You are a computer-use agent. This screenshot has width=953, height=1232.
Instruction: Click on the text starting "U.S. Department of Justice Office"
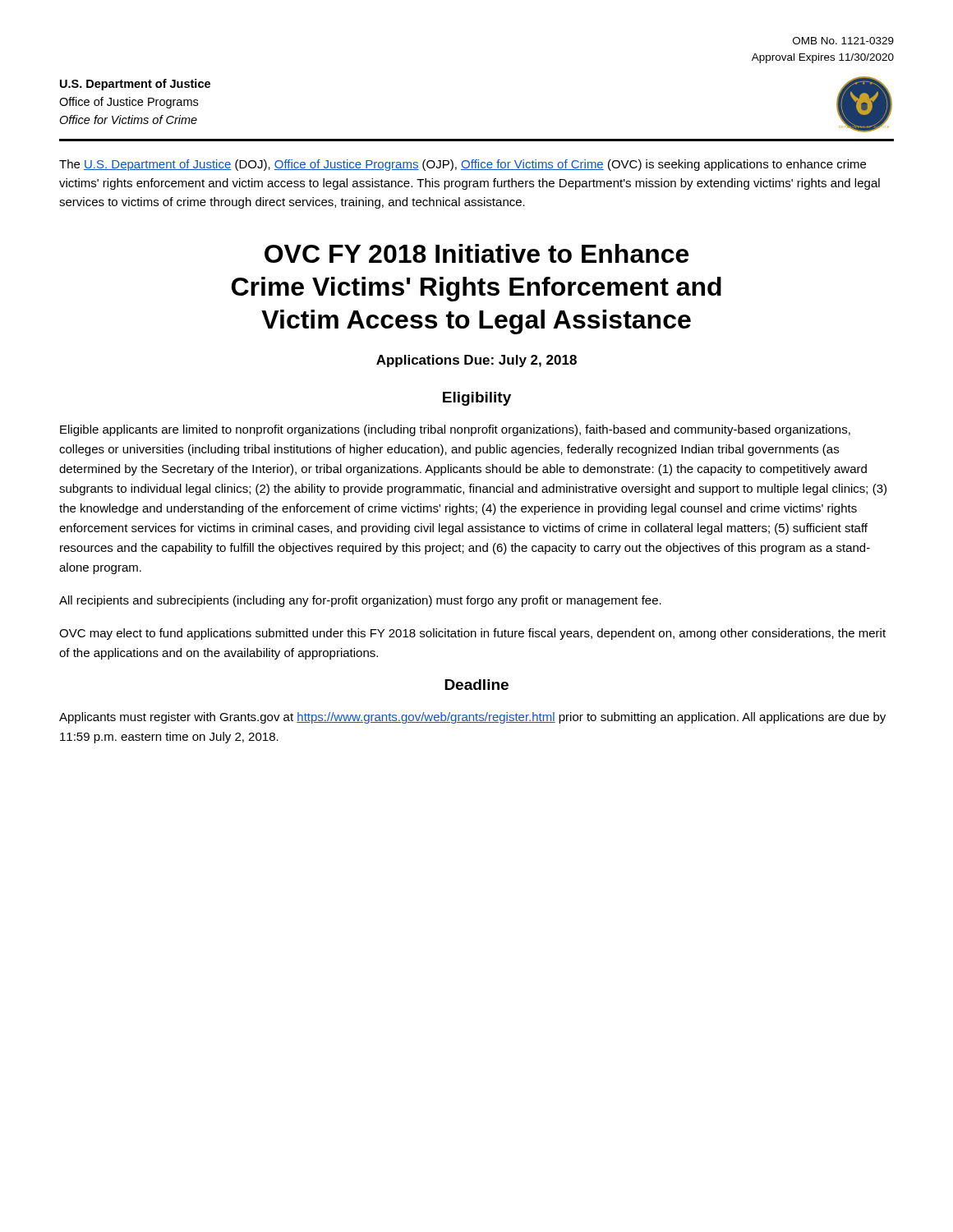tap(135, 102)
